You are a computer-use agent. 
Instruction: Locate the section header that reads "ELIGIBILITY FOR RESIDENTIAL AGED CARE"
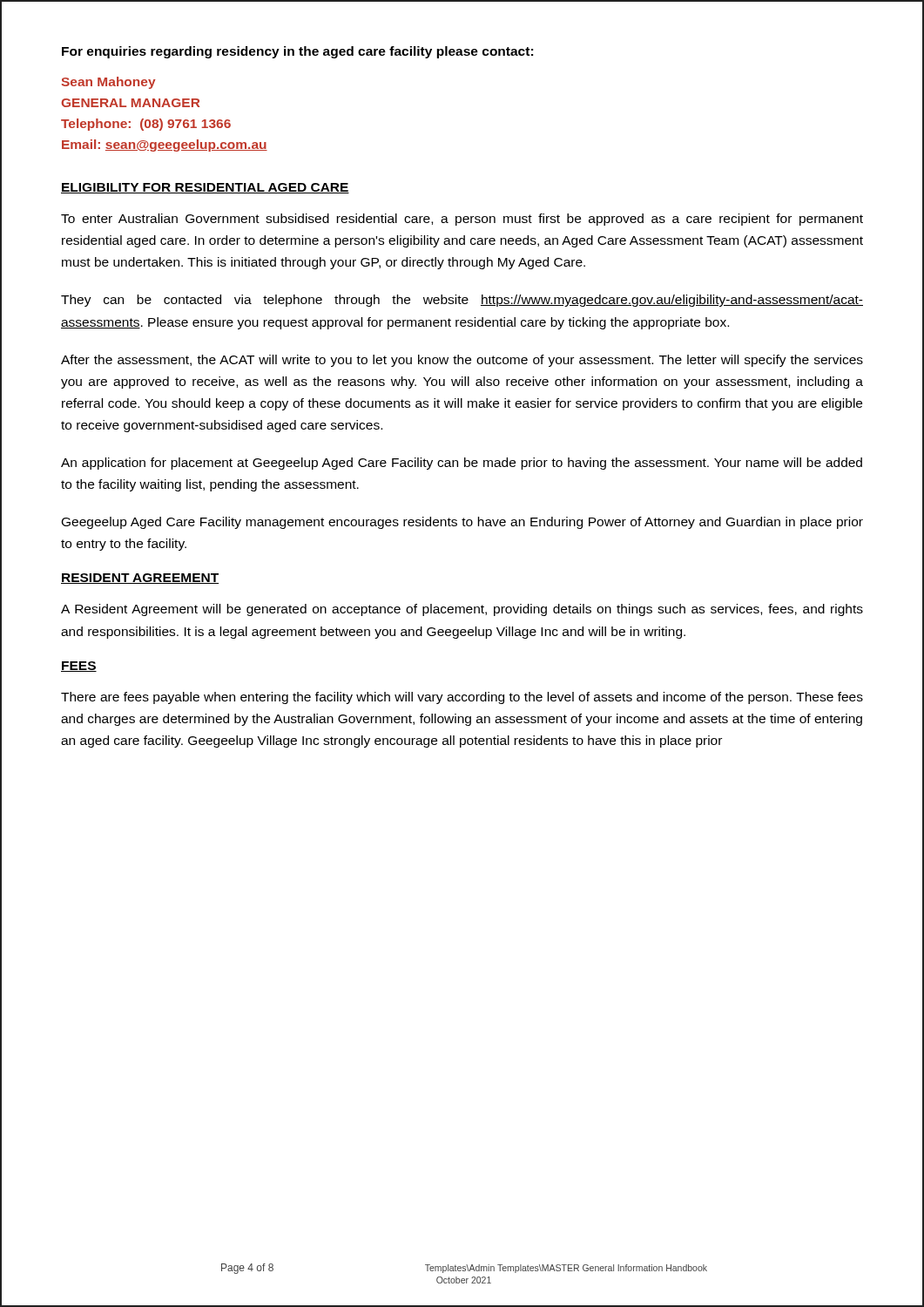(205, 187)
